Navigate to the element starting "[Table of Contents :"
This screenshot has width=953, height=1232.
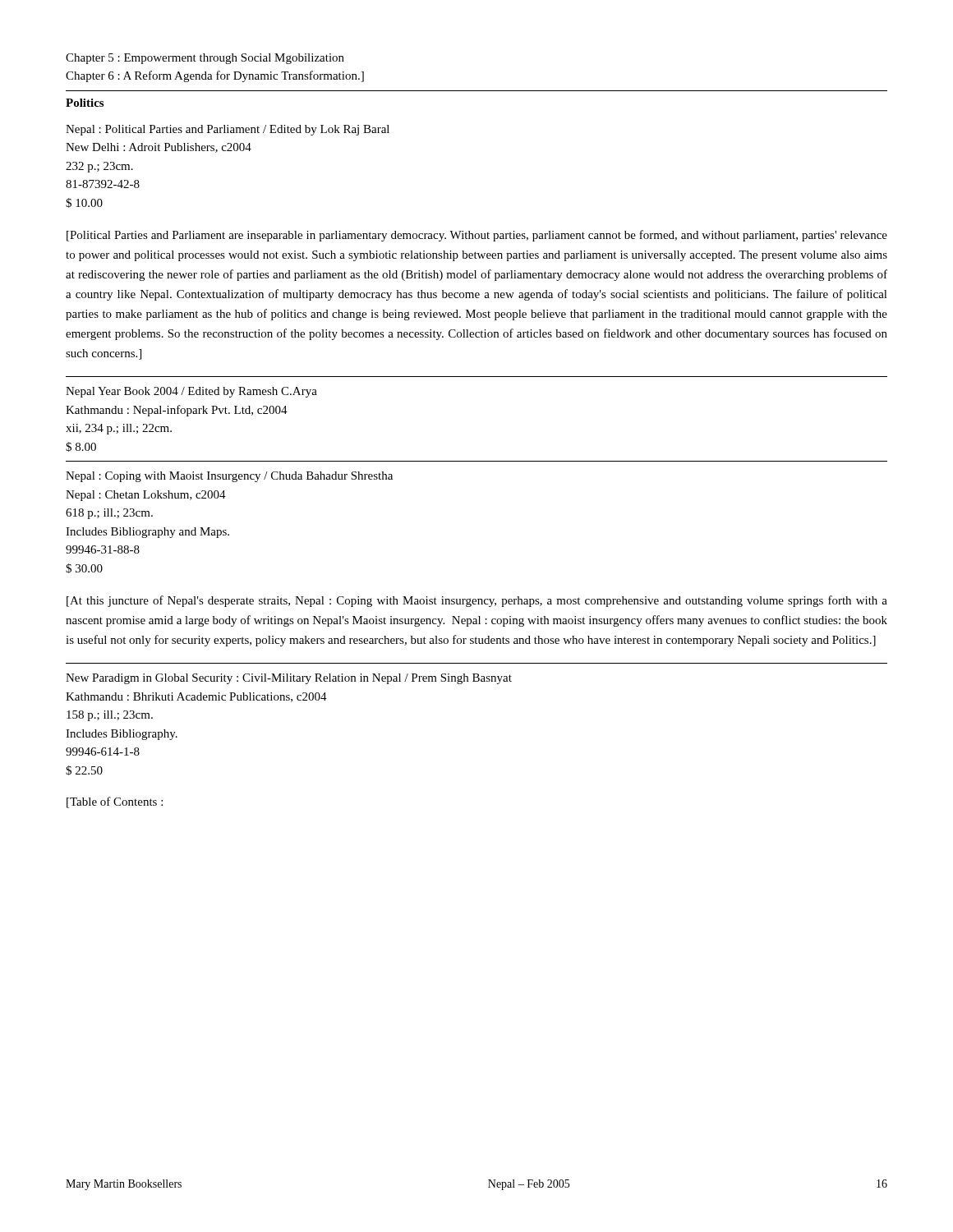click(x=115, y=802)
